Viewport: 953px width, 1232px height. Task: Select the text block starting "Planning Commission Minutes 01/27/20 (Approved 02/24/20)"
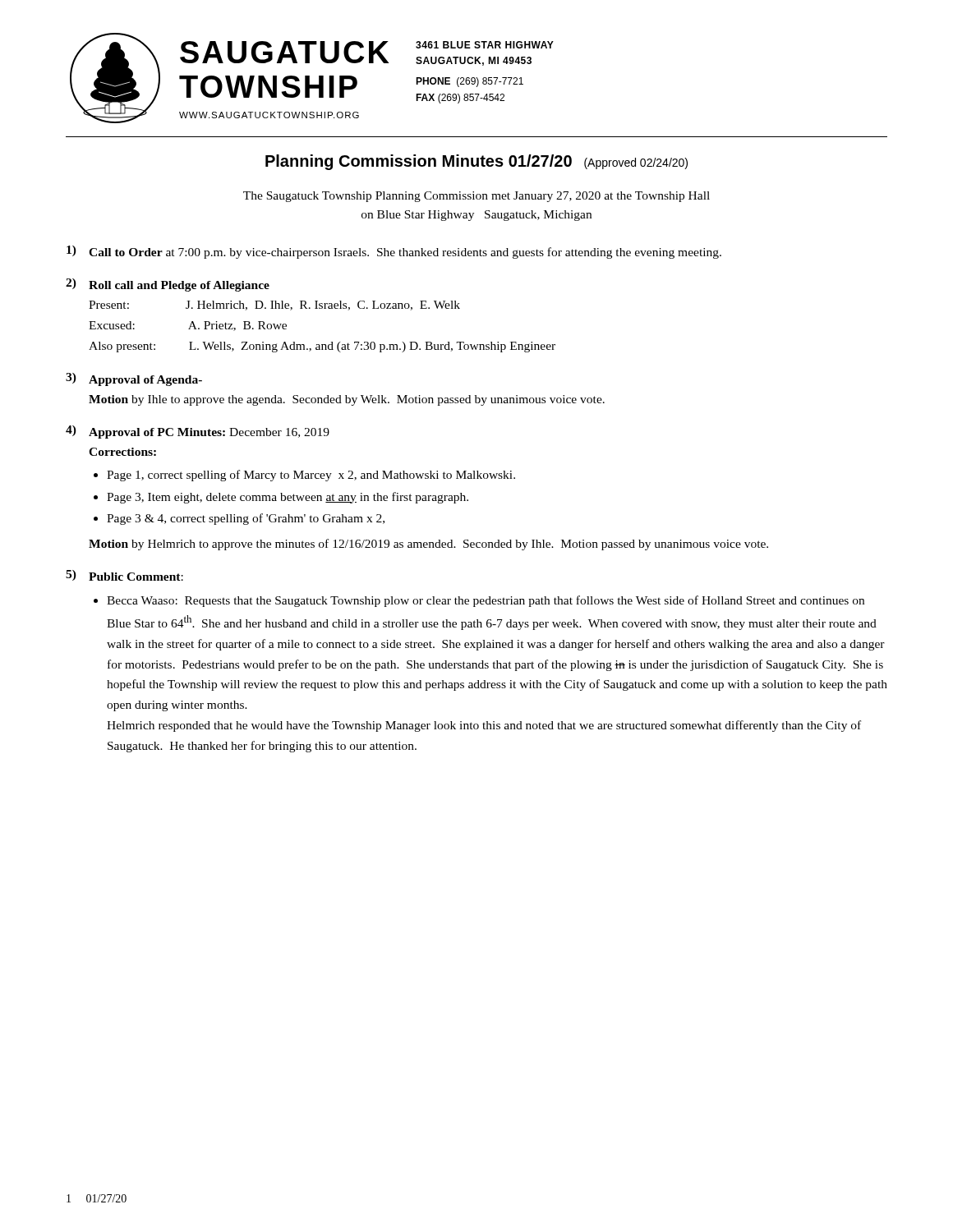(x=476, y=161)
